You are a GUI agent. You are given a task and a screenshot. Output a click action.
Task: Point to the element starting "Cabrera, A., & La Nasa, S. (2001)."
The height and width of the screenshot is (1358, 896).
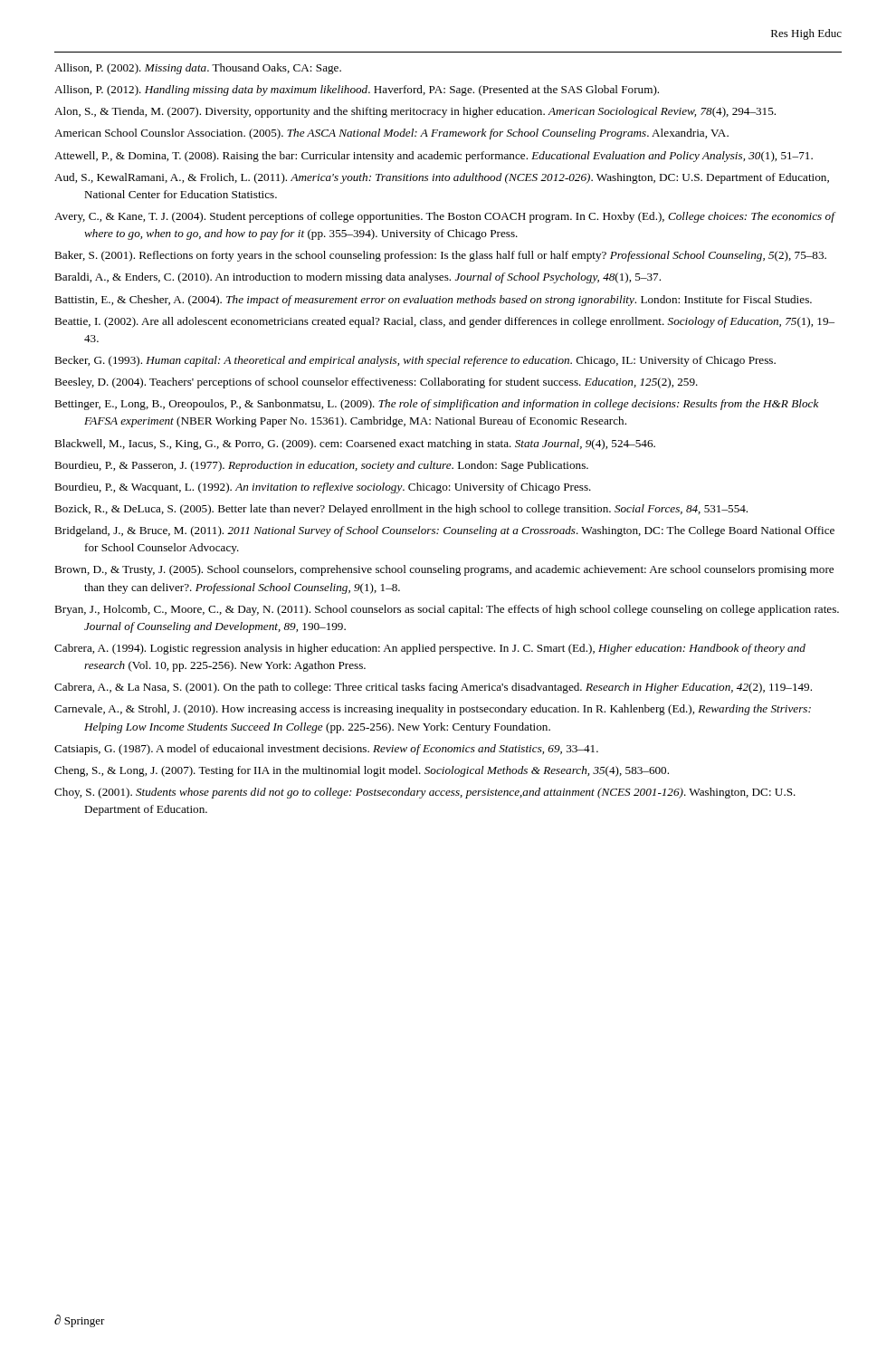[x=433, y=687]
